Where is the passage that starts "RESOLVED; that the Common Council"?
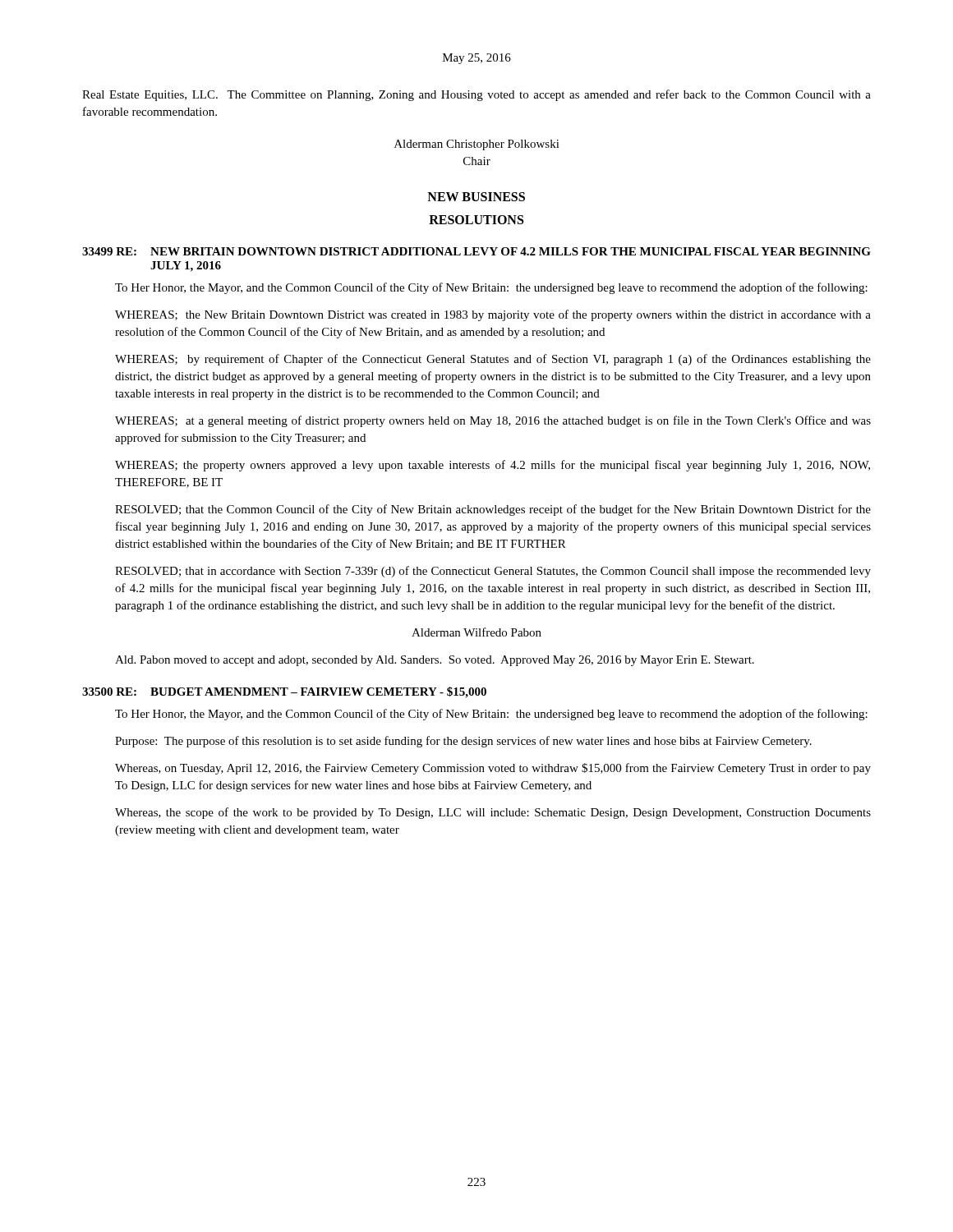 [x=493, y=527]
